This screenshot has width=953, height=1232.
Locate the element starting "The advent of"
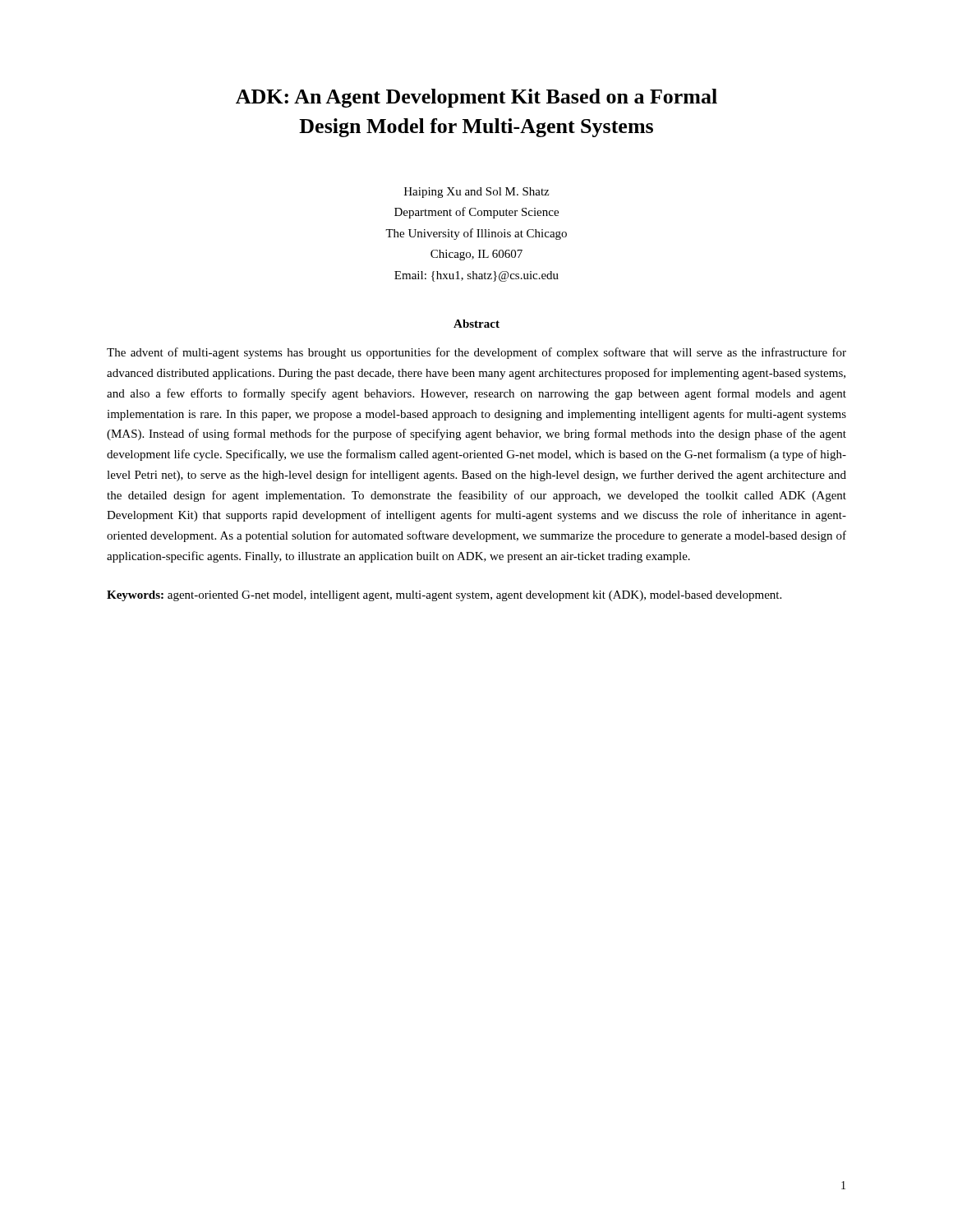point(476,454)
